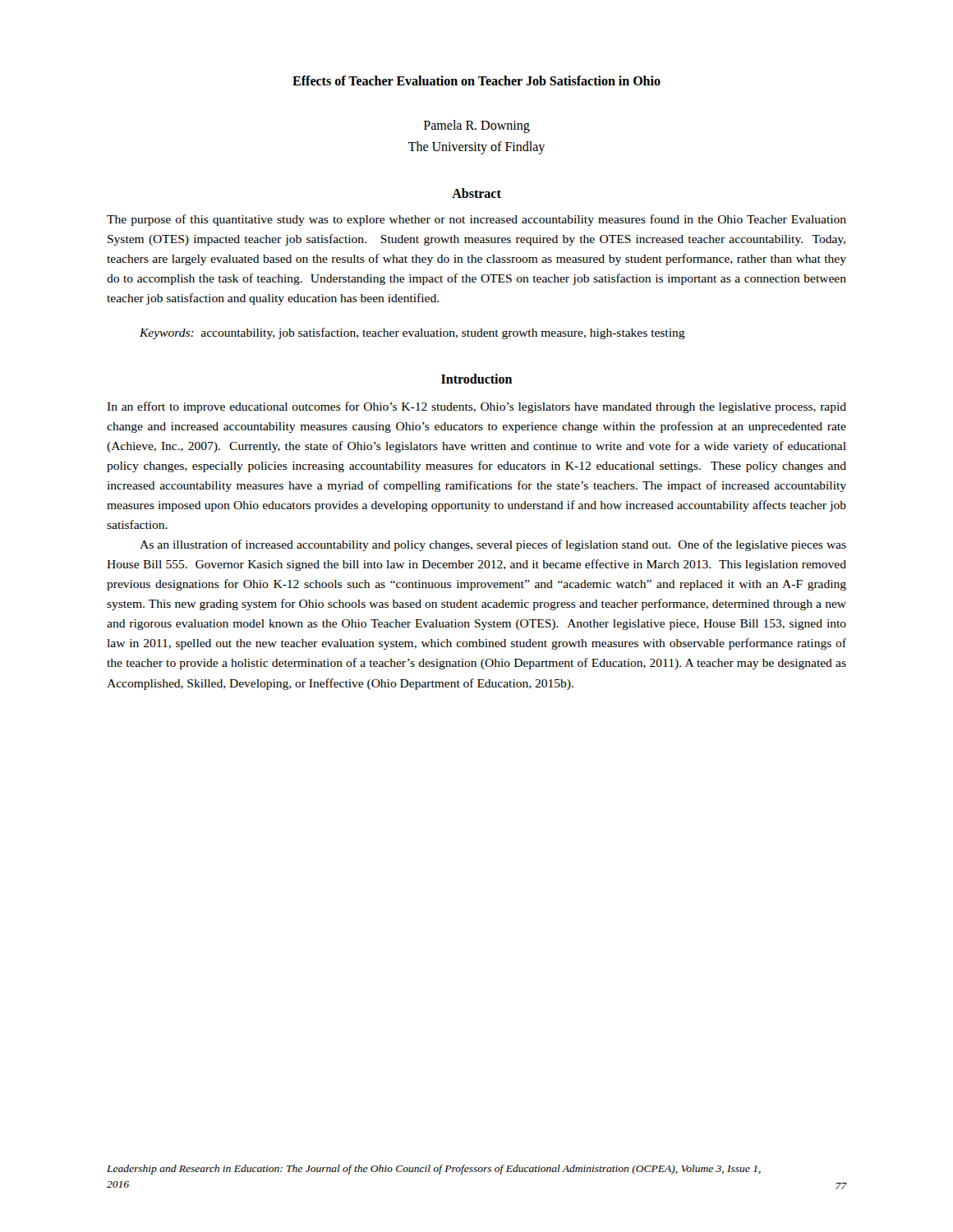
Task: Find the block starting "The purpose of this quantitative study was"
Action: click(476, 258)
